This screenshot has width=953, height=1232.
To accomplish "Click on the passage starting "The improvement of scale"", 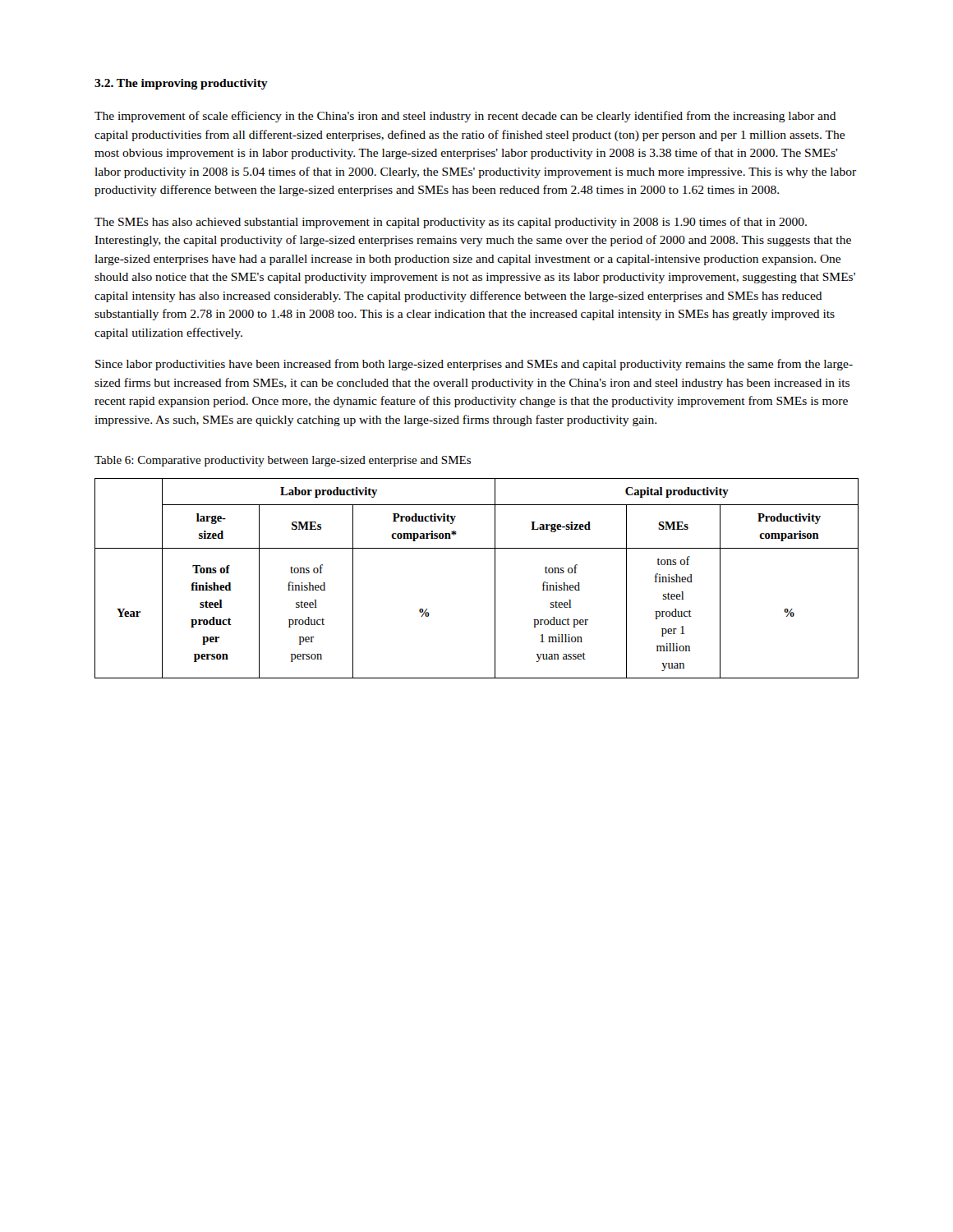I will tap(475, 153).
